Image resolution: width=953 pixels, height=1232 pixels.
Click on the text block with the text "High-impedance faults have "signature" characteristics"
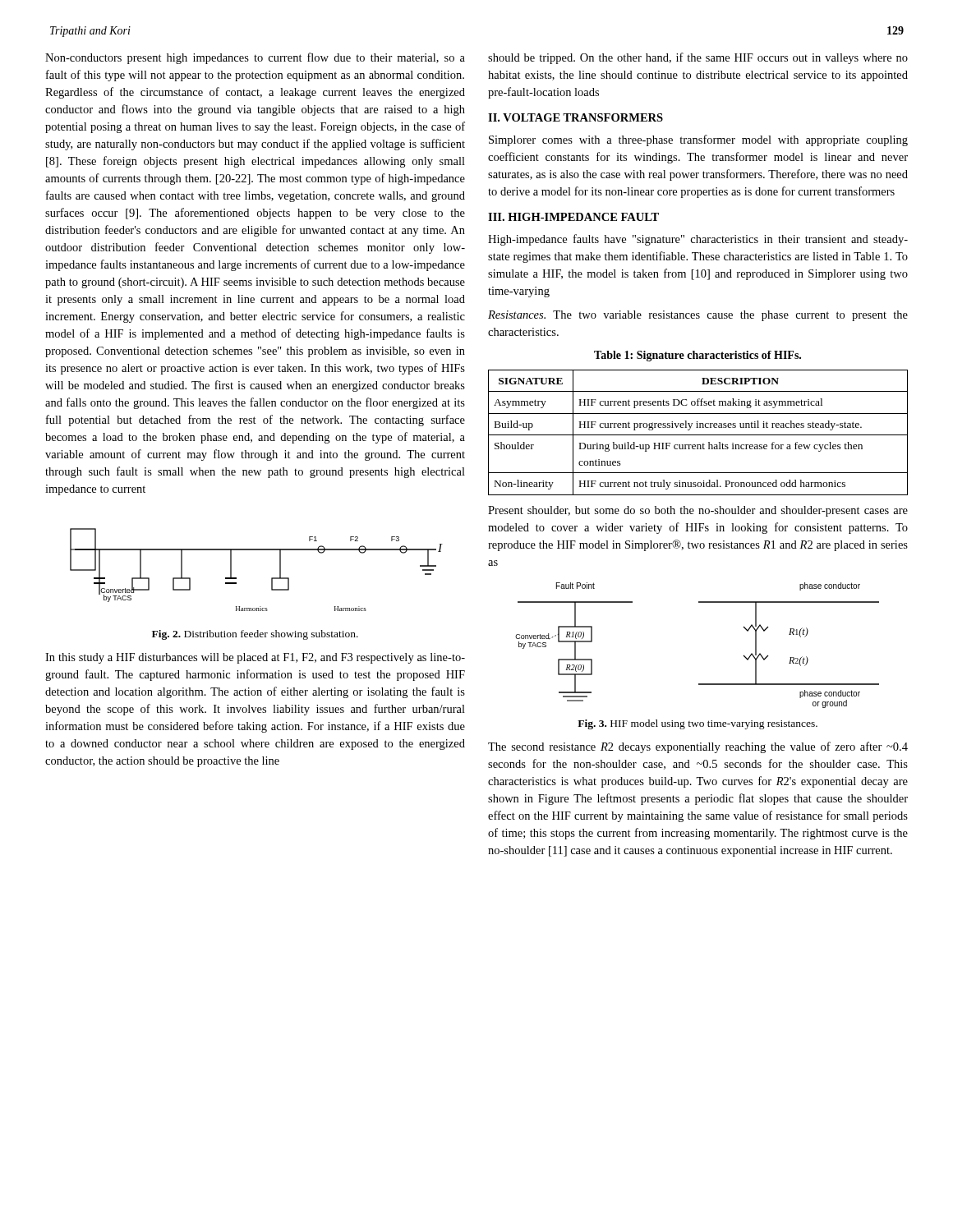tap(698, 286)
